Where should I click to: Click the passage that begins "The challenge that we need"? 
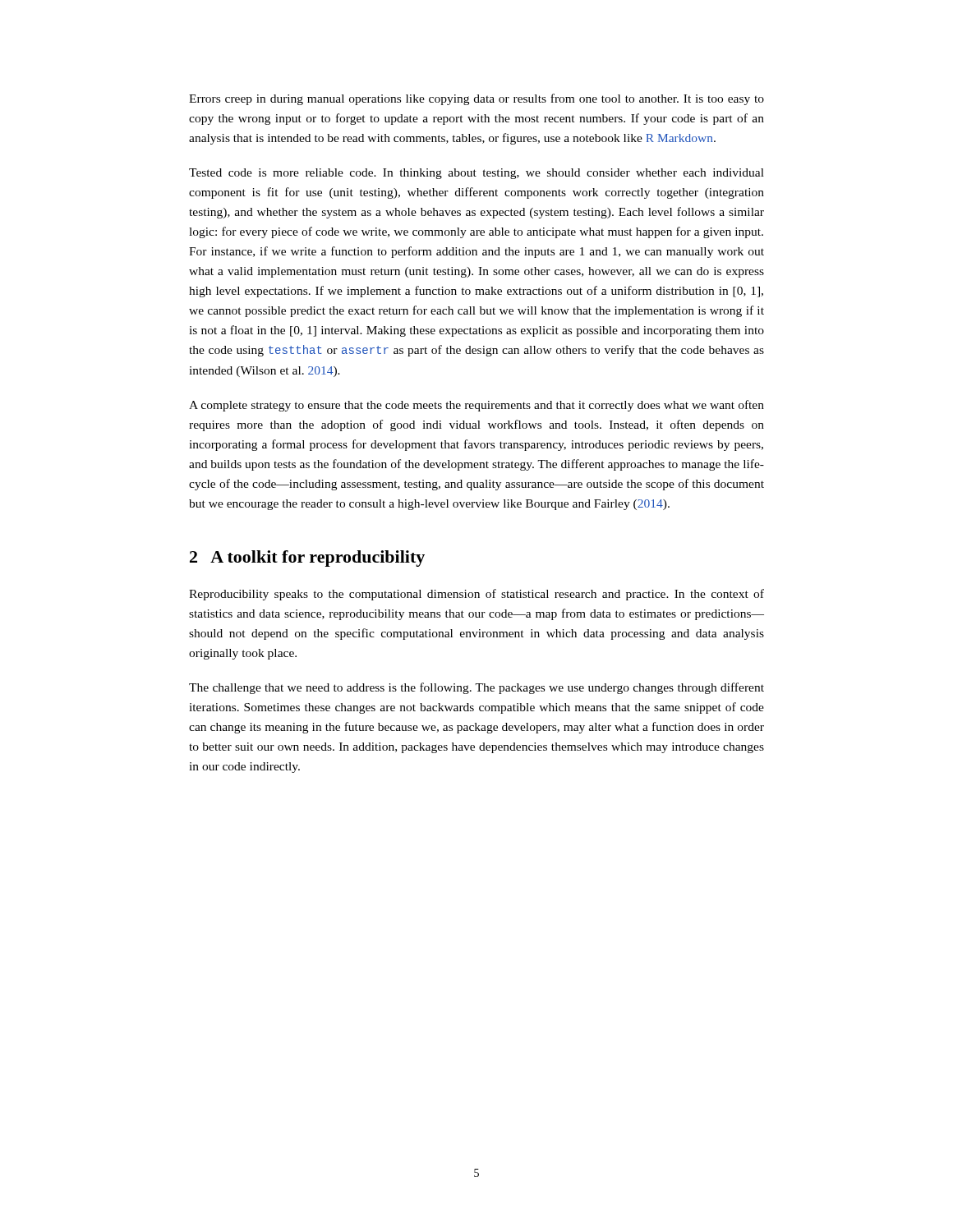point(476,727)
